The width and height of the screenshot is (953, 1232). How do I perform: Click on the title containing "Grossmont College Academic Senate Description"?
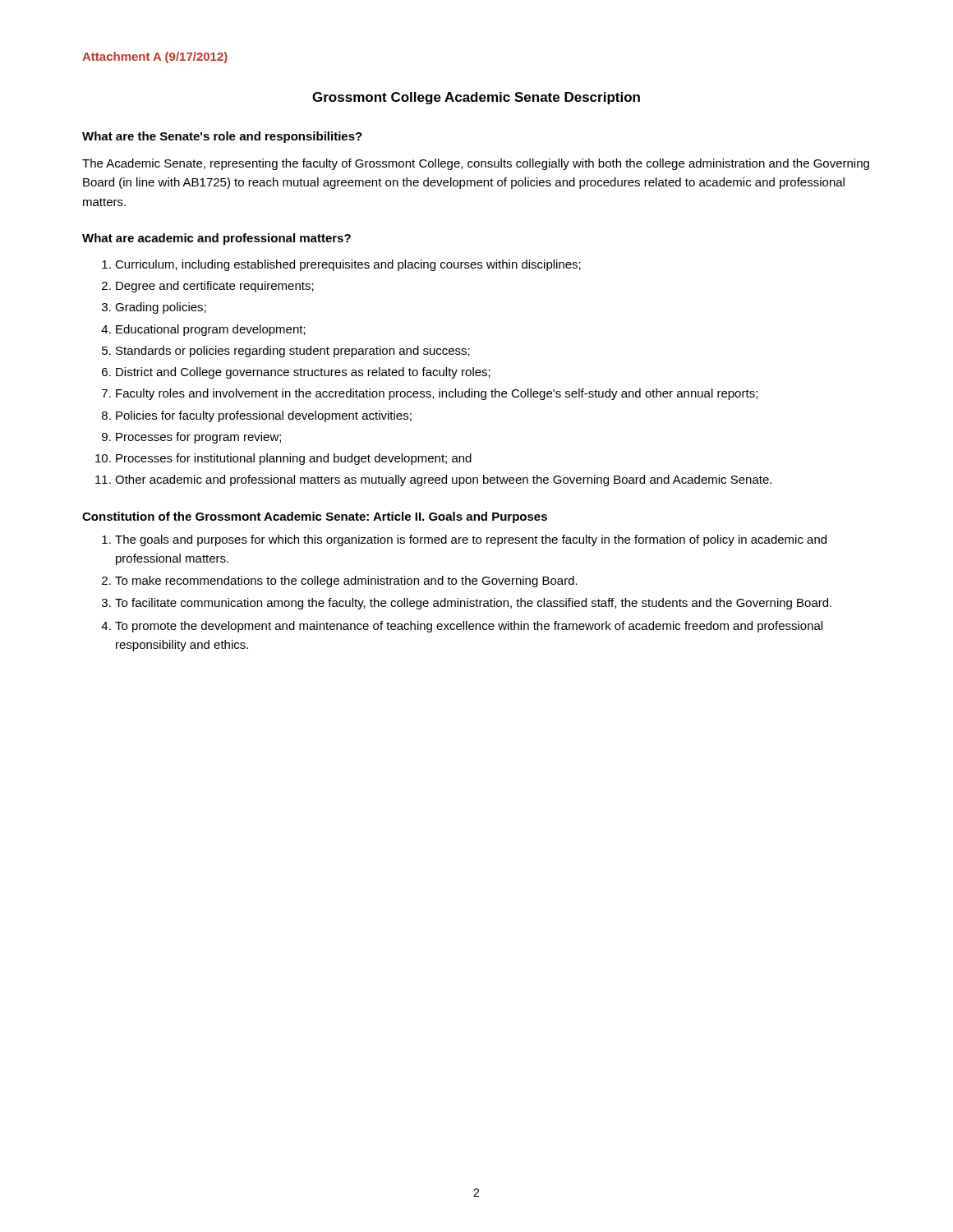click(x=476, y=97)
